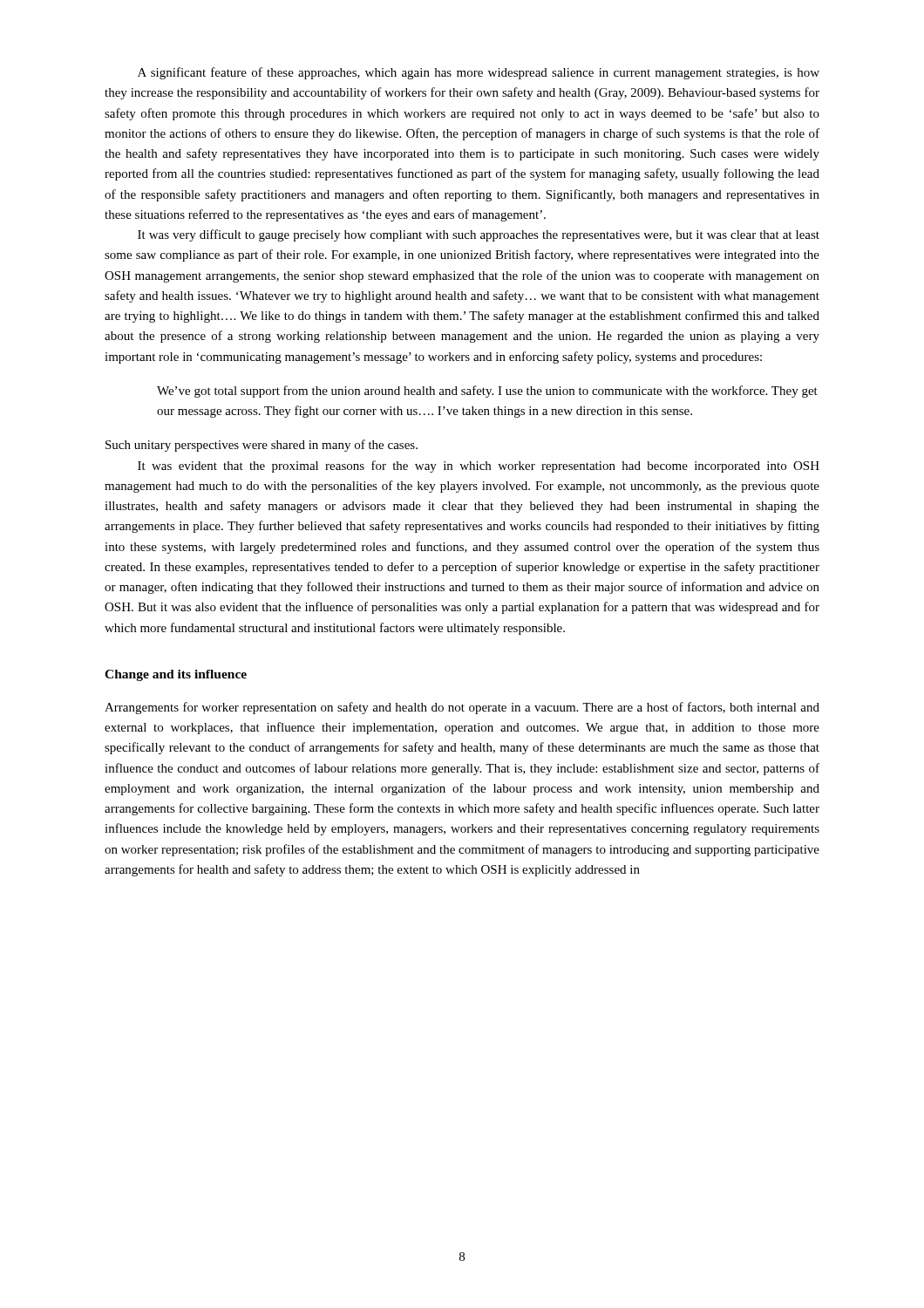Click the passage that begins "Such unitary perspectives"
The width and height of the screenshot is (924, 1308).
tap(462, 537)
